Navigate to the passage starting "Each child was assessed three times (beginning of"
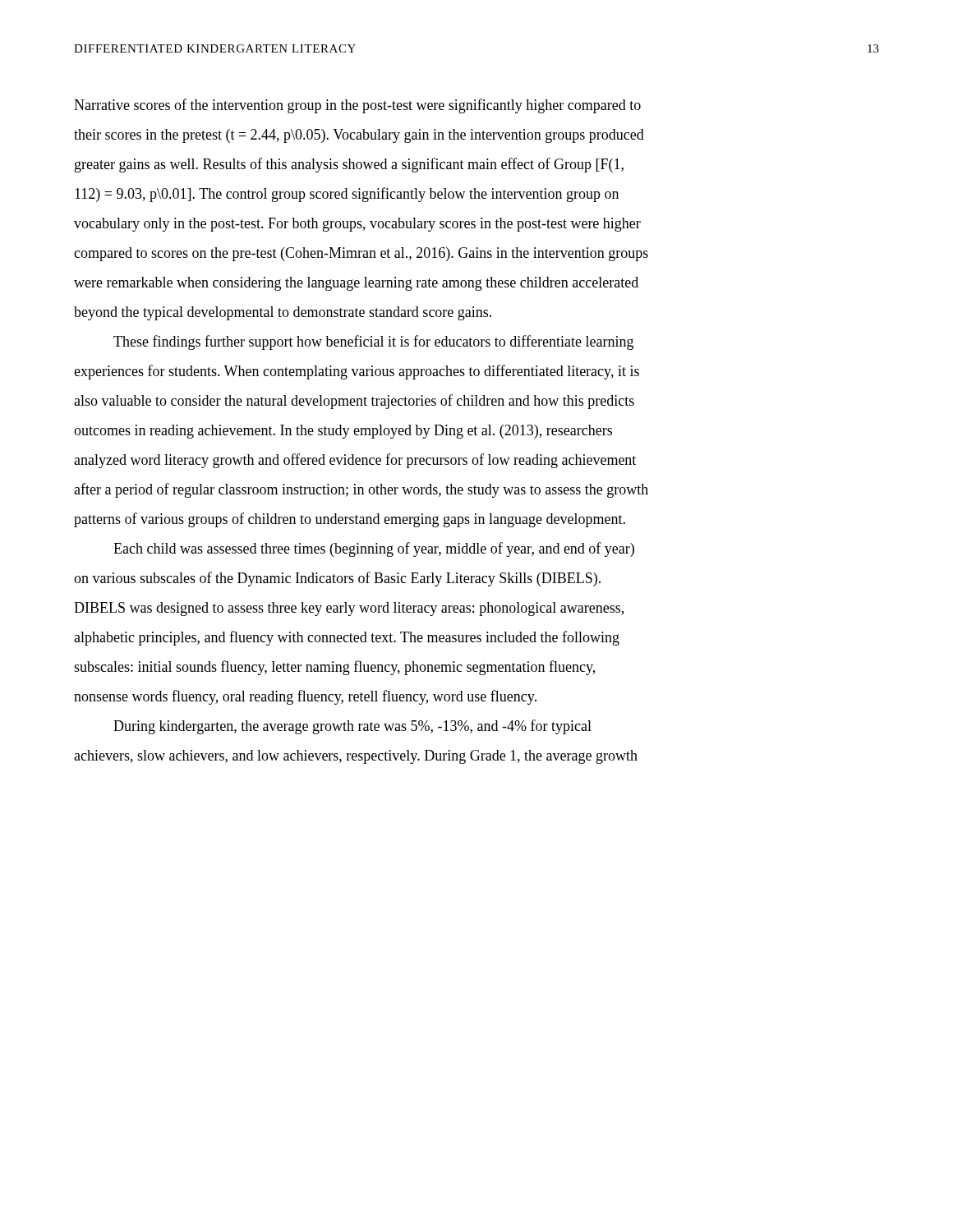The height and width of the screenshot is (1232, 953). click(476, 623)
